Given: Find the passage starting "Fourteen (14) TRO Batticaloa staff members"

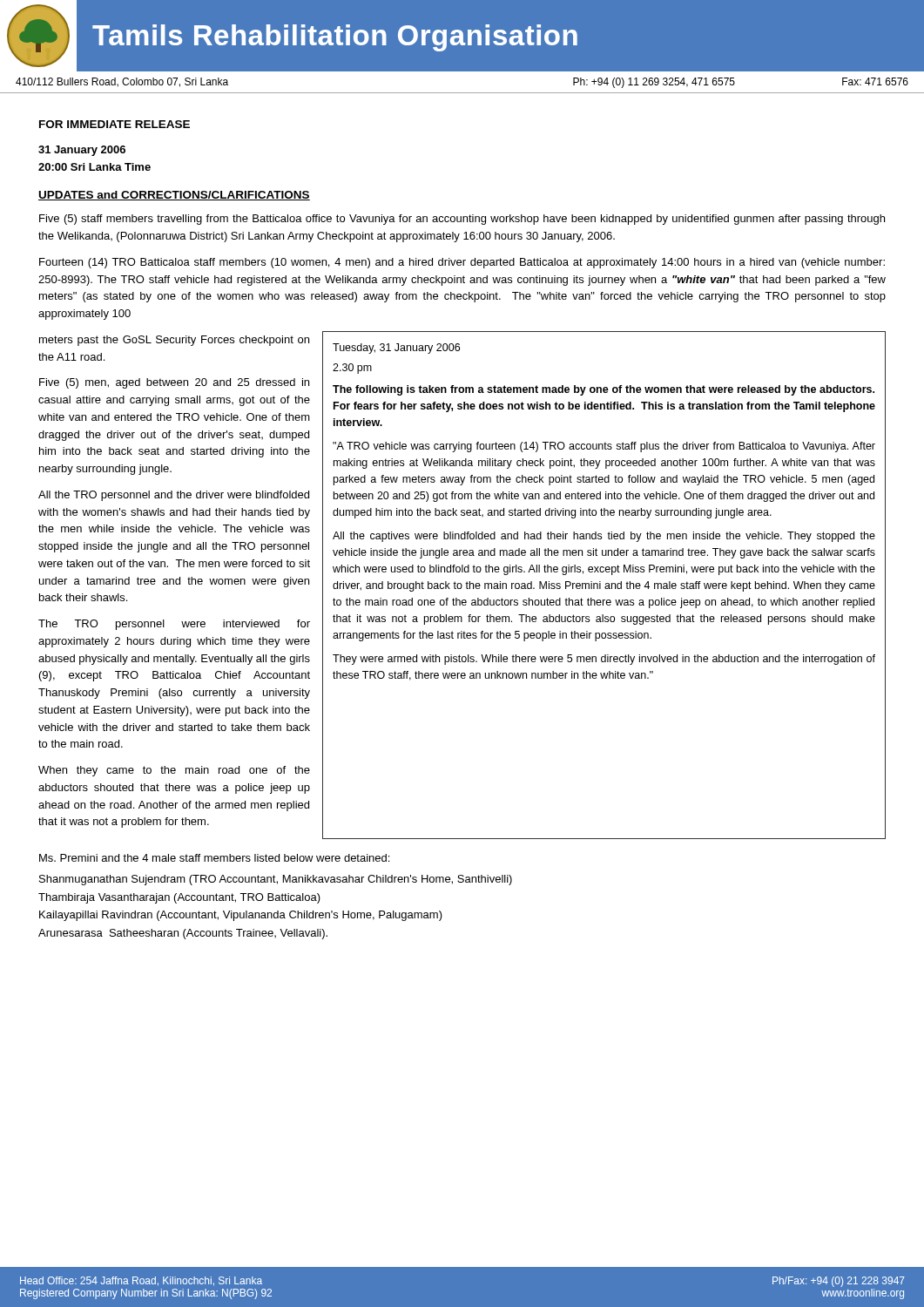Looking at the screenshot, I should pos(462,287).
